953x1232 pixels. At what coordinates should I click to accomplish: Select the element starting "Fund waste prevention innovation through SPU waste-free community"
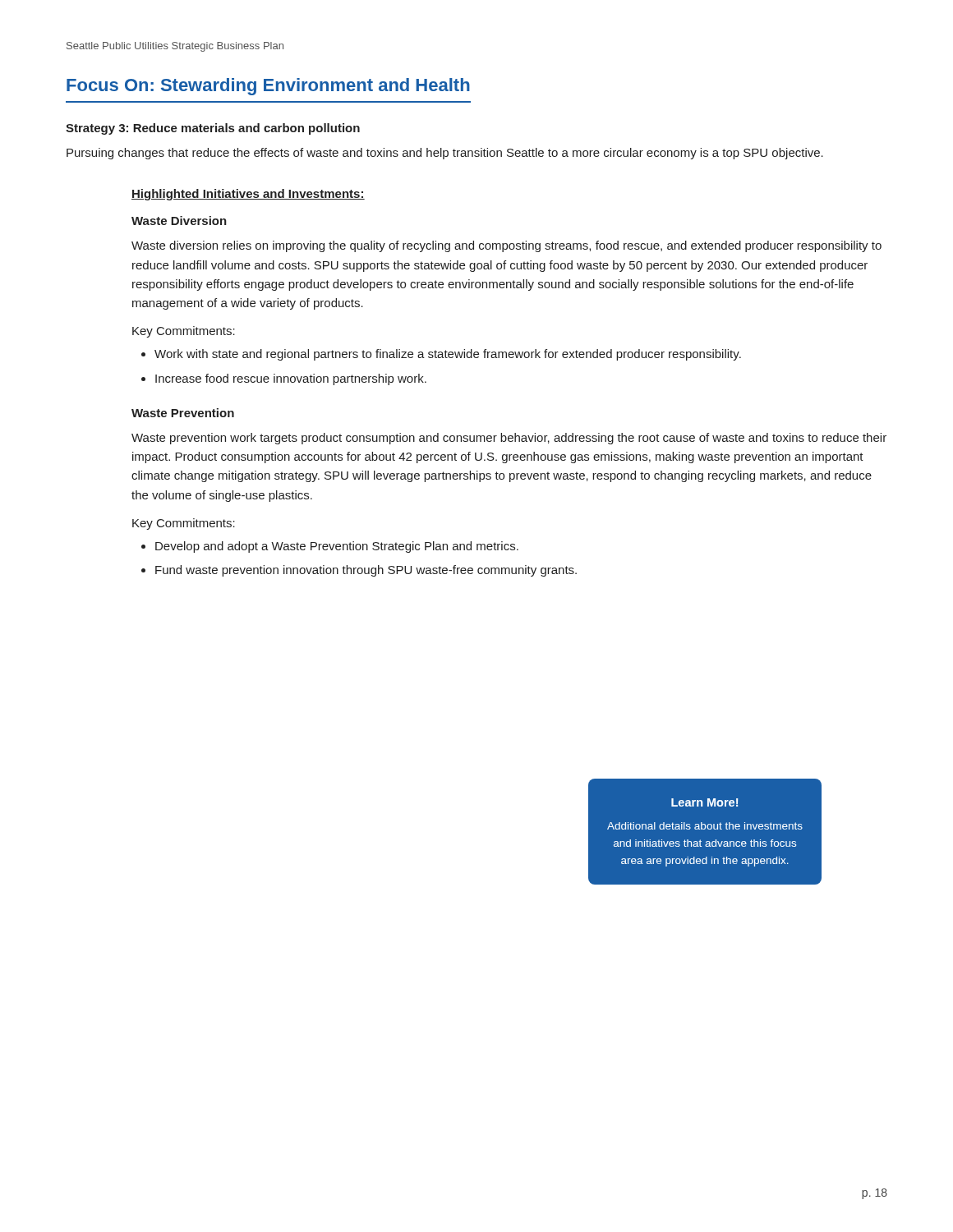click(366, 570)
